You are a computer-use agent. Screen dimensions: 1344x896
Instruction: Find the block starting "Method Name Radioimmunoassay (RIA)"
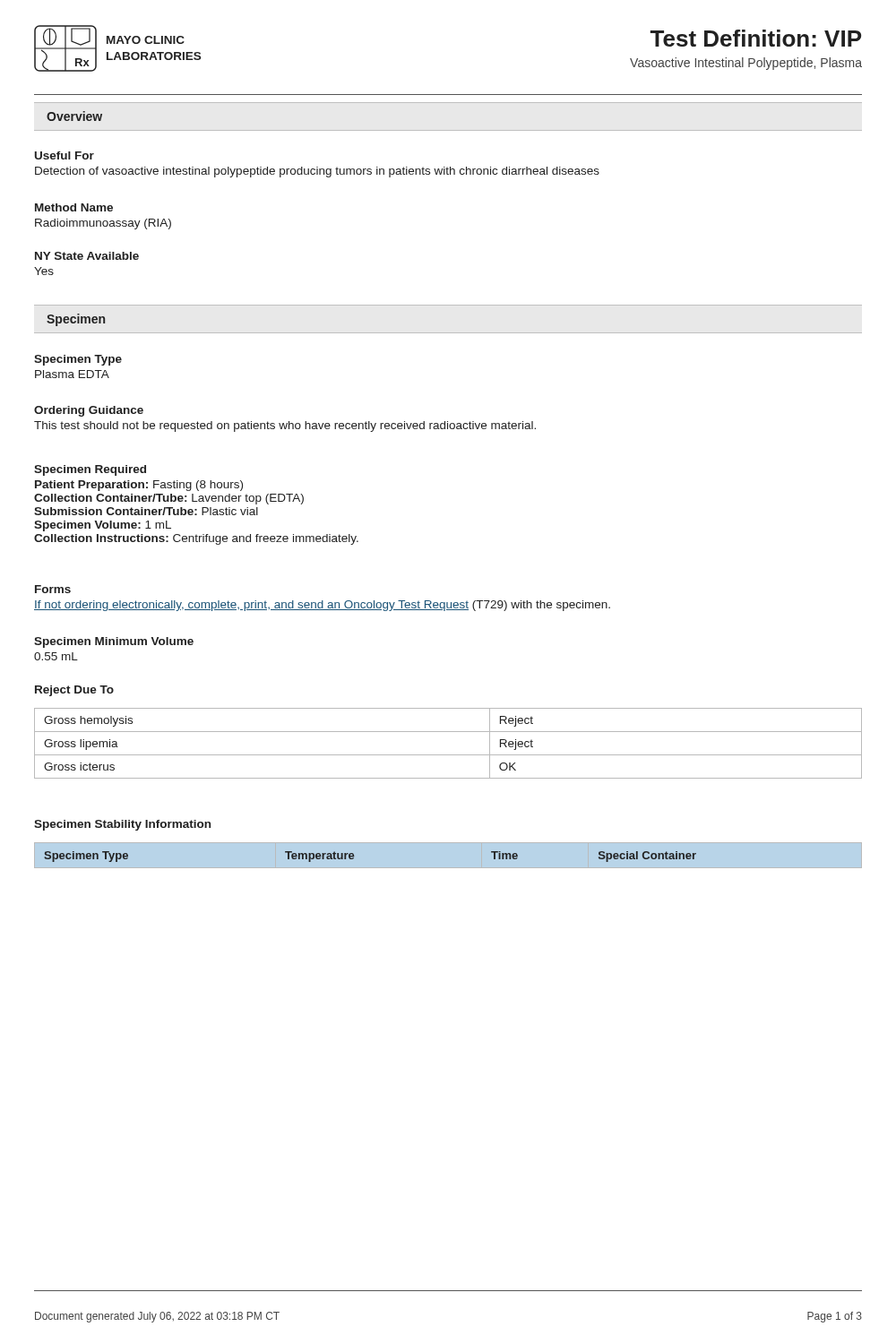(x=74, y=207)
